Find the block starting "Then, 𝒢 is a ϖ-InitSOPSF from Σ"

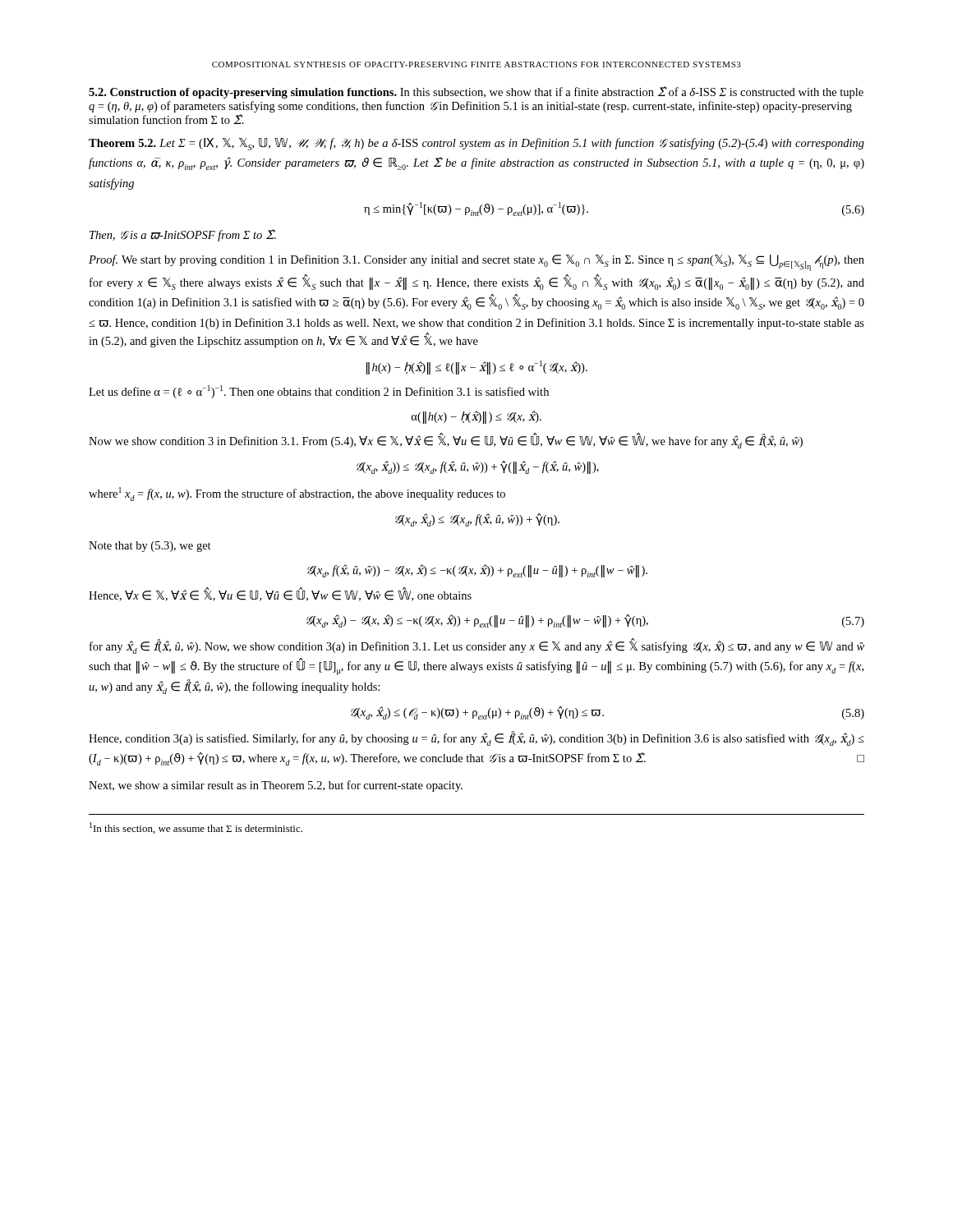point(183,235)
